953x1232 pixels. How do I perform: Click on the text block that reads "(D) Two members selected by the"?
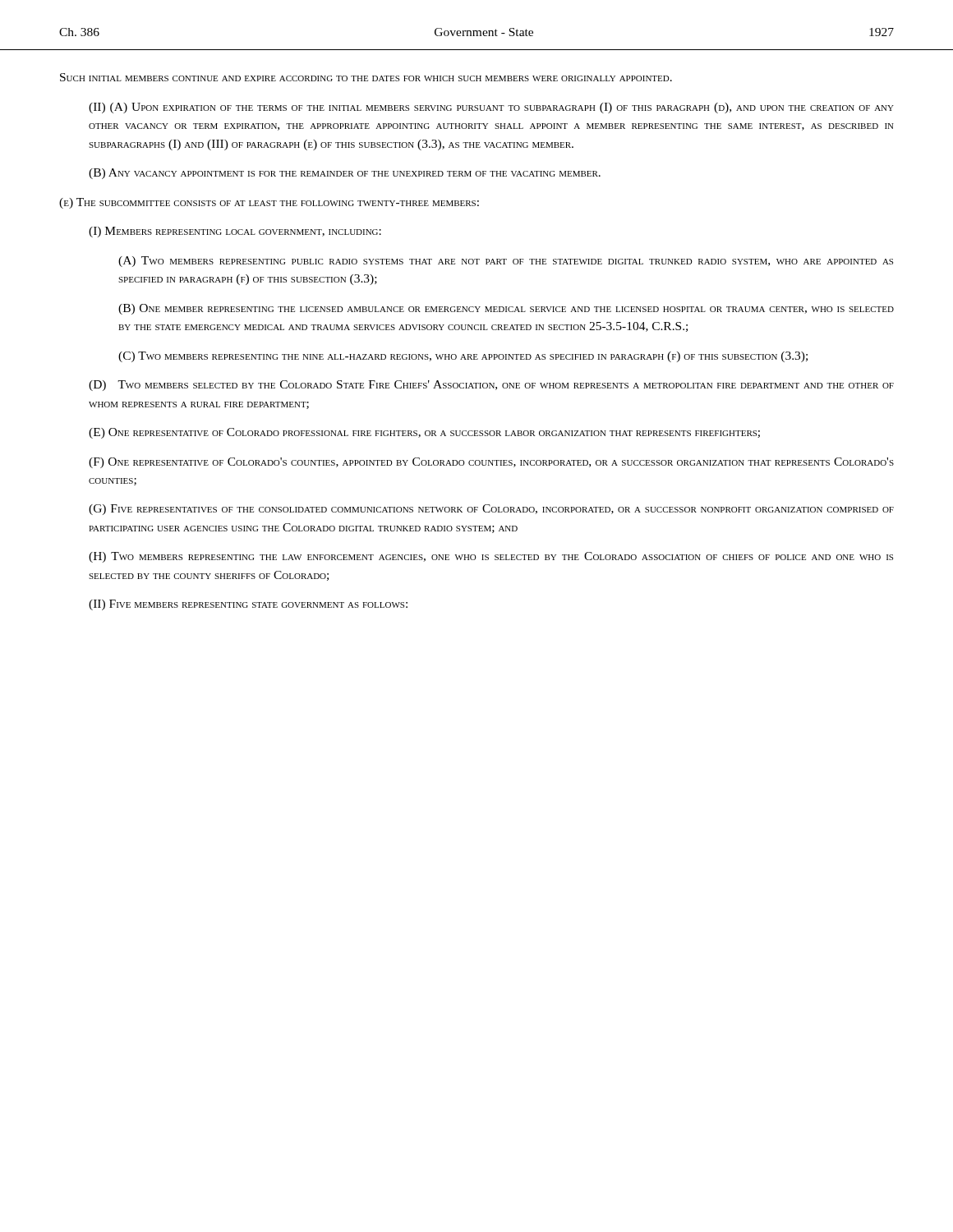click(491, 393)
